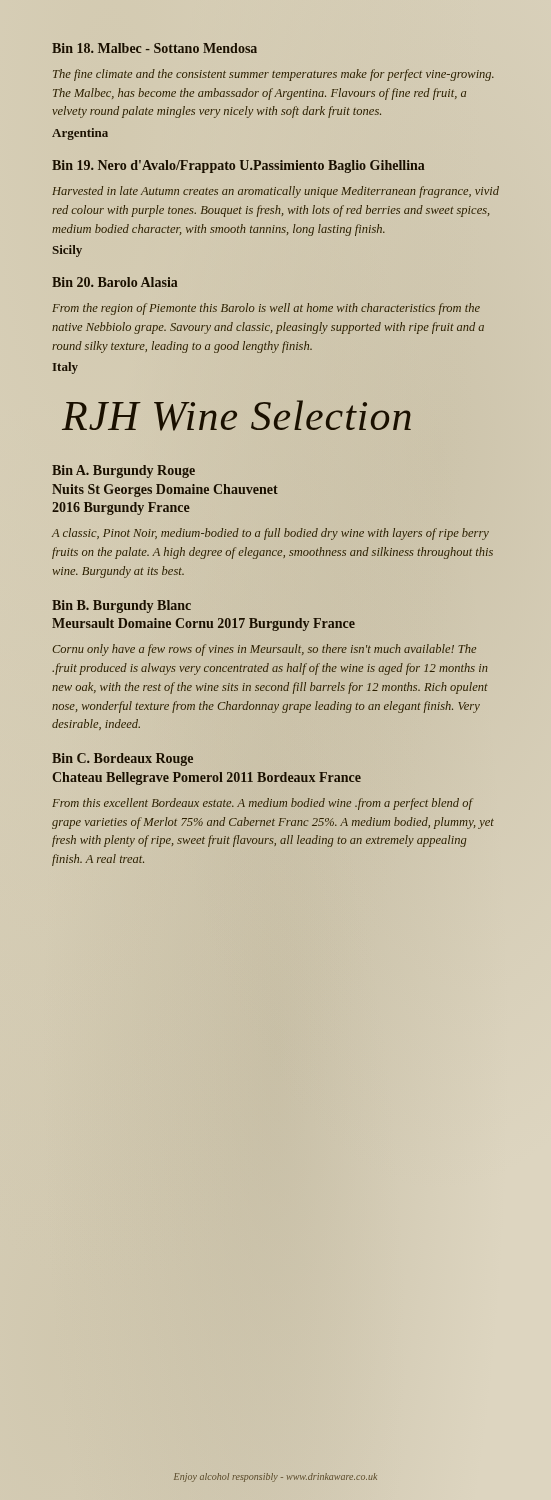
Task: Where is the passage that starts "From this excellent Bordeaux"?
Action: point(273,831)
